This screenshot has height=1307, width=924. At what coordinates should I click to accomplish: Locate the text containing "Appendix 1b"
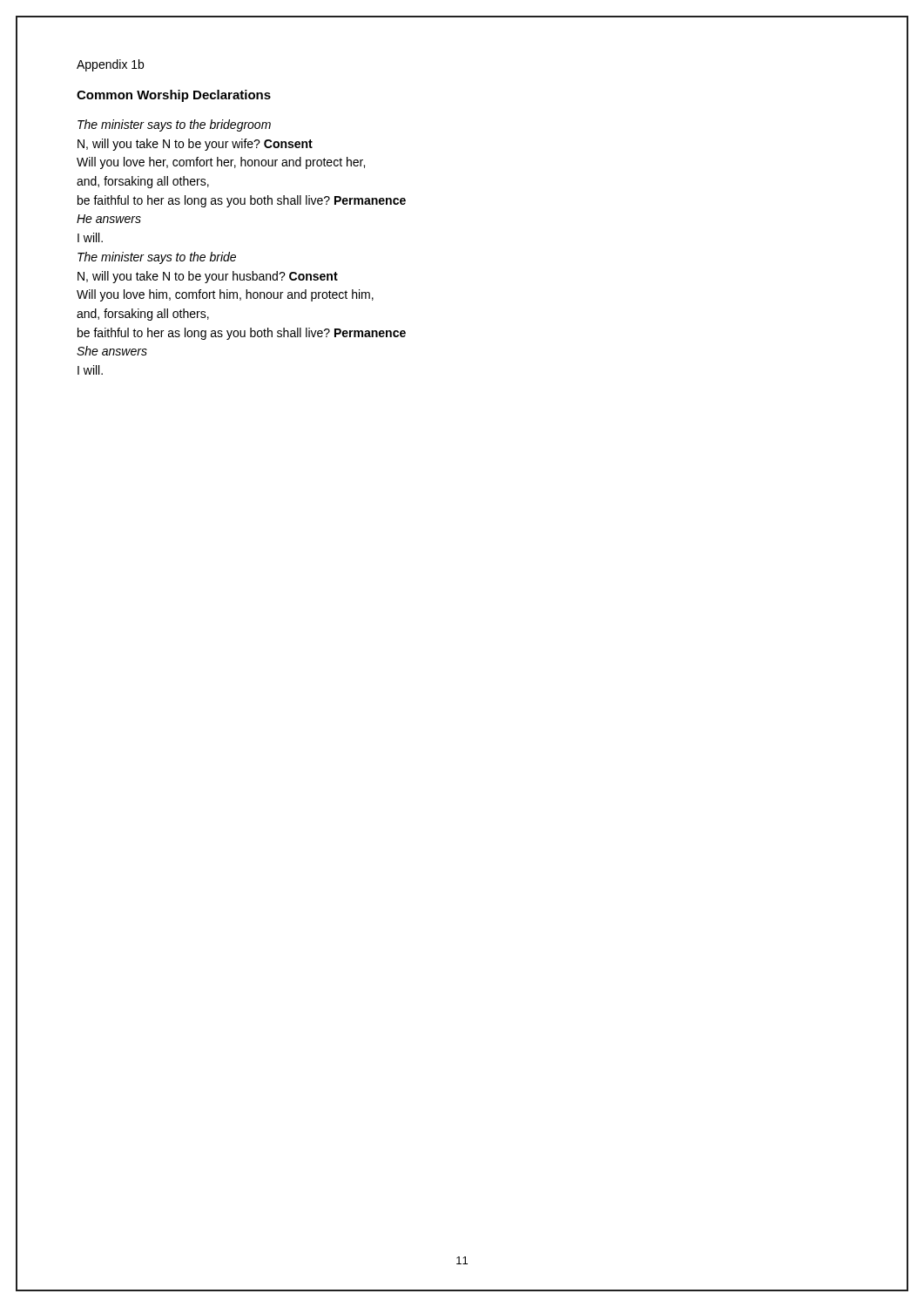(x=111, y=65)
